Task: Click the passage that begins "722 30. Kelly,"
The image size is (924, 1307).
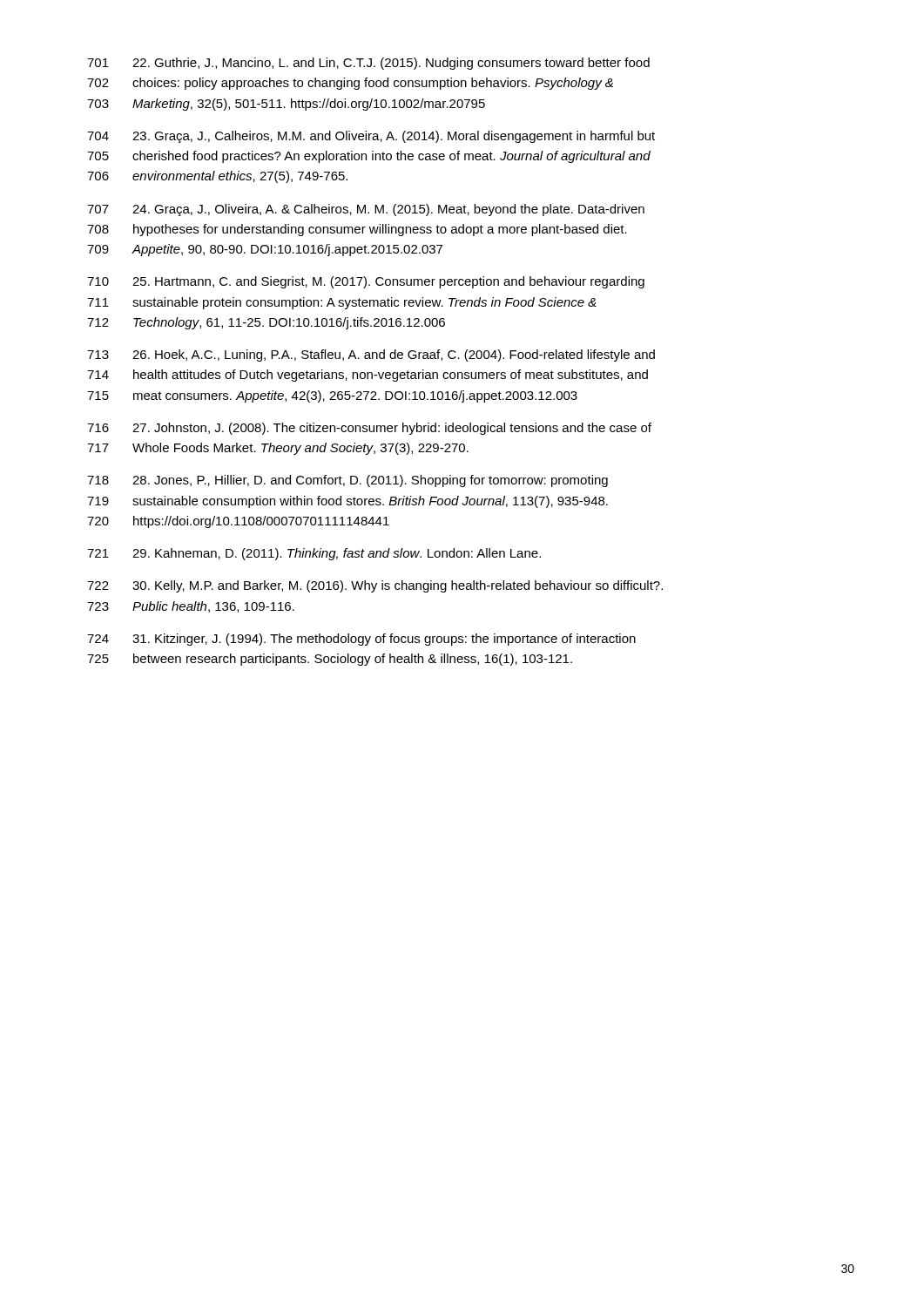Action: click(471, 585)
